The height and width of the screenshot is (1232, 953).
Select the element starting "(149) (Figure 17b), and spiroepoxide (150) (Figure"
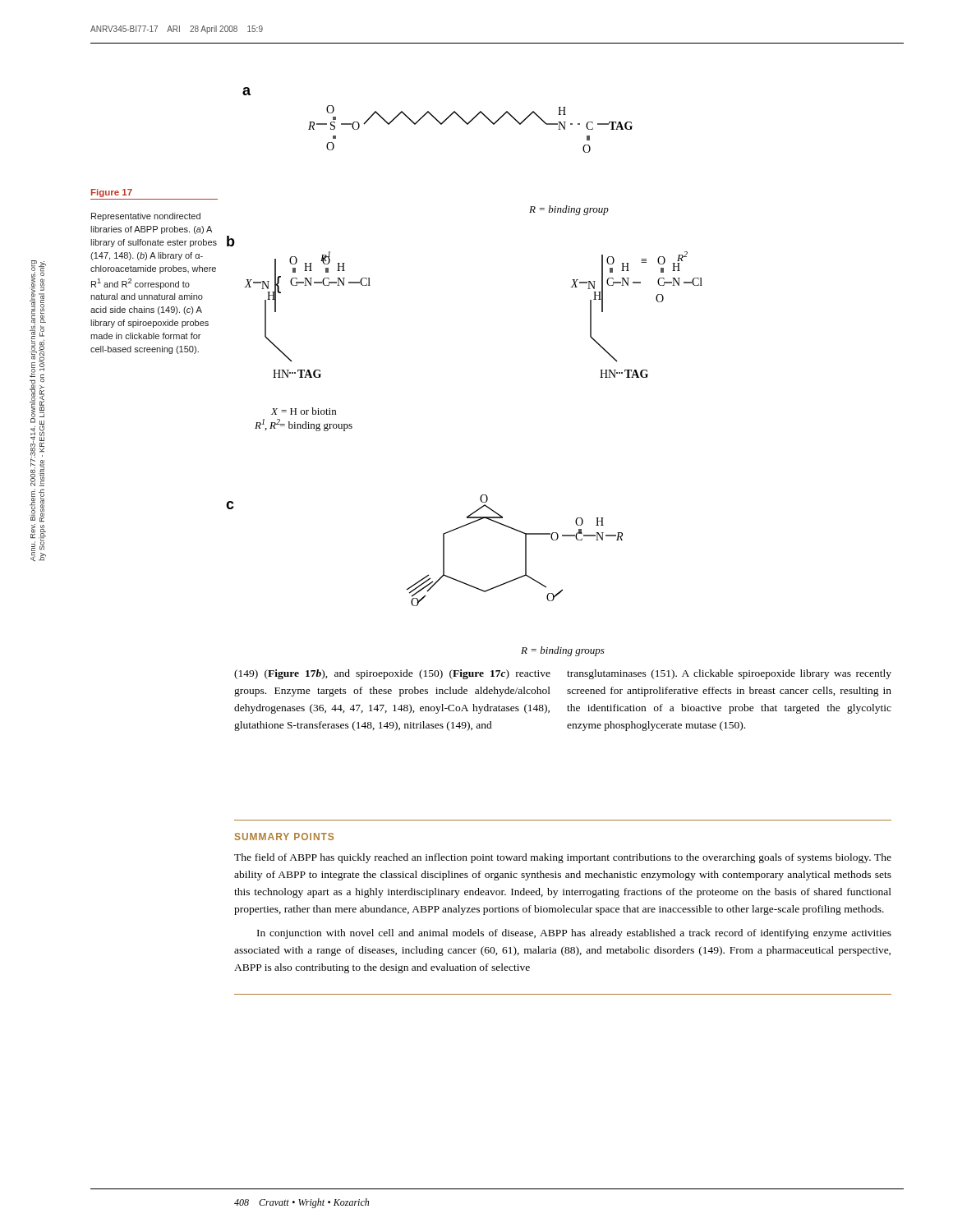(392, 700)
